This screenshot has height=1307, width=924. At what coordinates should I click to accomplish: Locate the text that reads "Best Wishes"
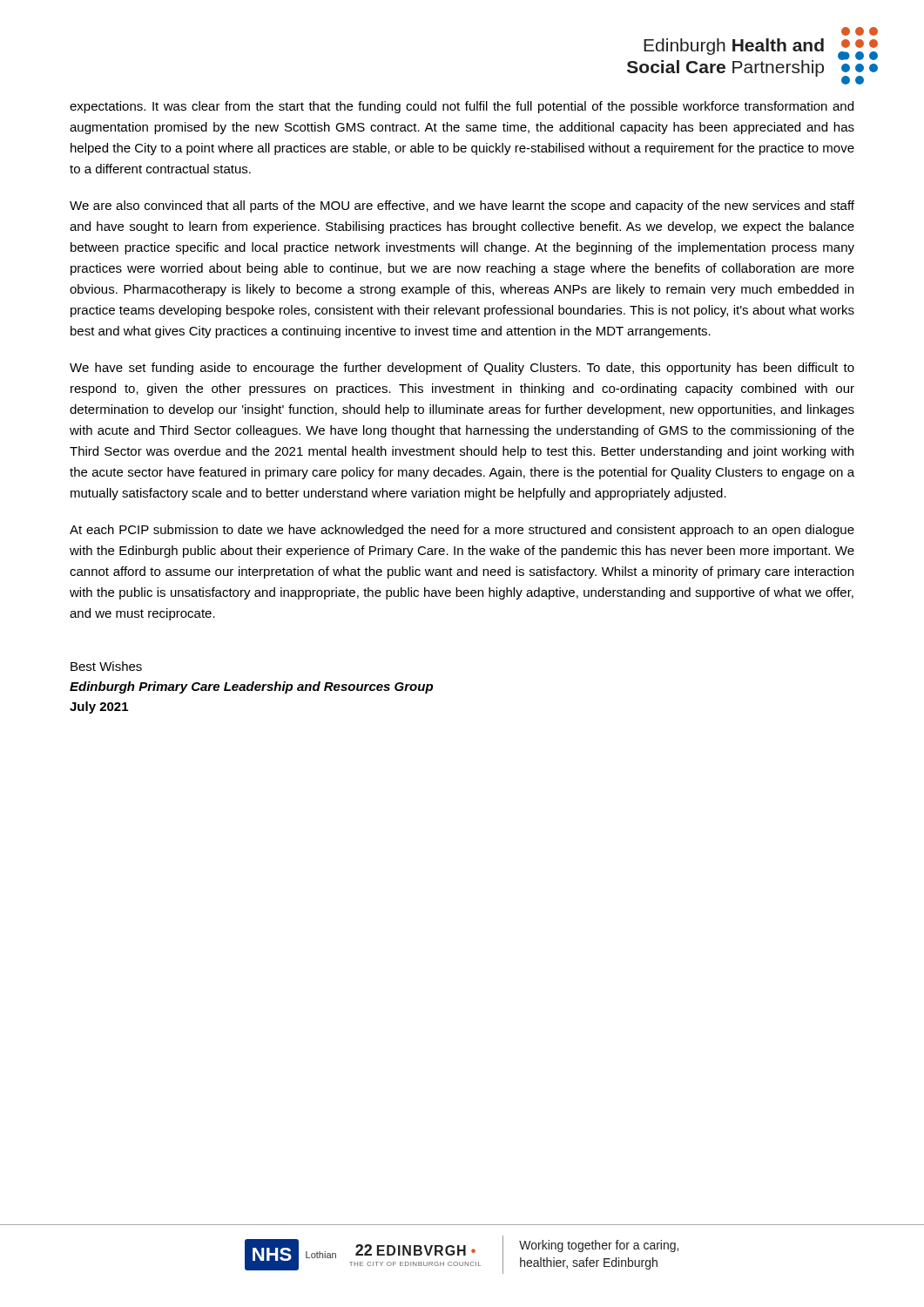click(106, 666)
